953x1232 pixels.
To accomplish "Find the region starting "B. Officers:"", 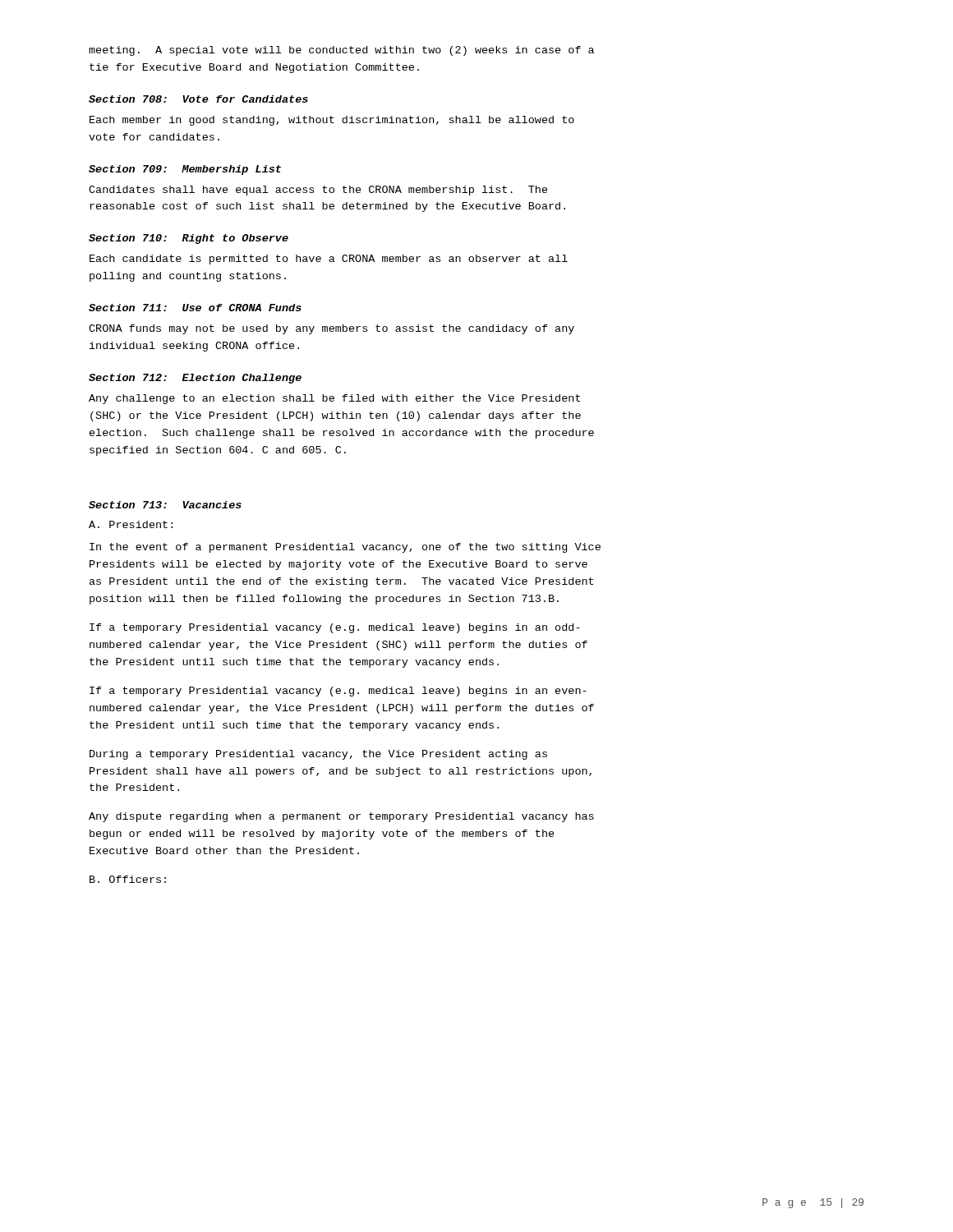I will point(129,880).
